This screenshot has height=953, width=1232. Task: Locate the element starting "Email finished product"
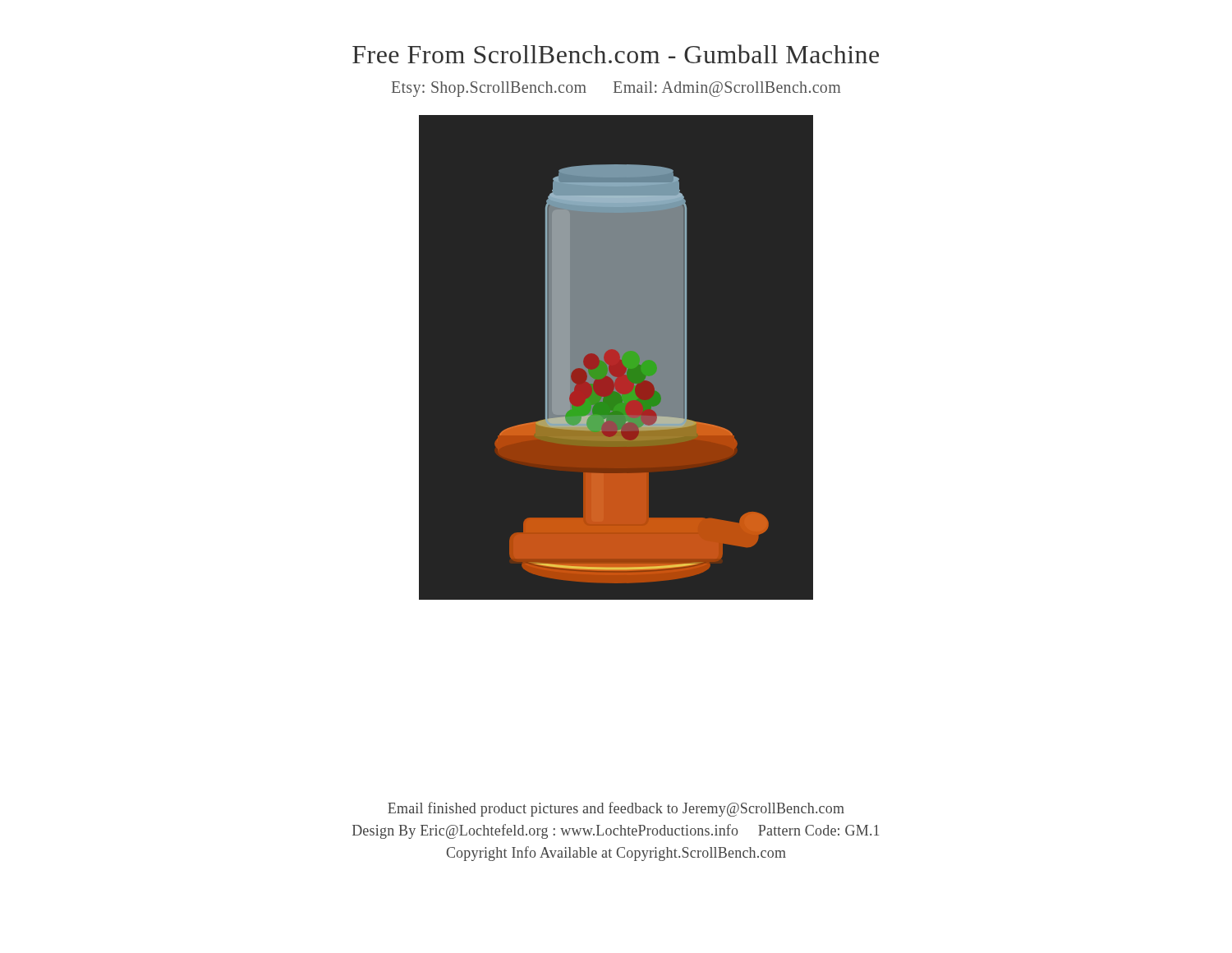point(616,809)
